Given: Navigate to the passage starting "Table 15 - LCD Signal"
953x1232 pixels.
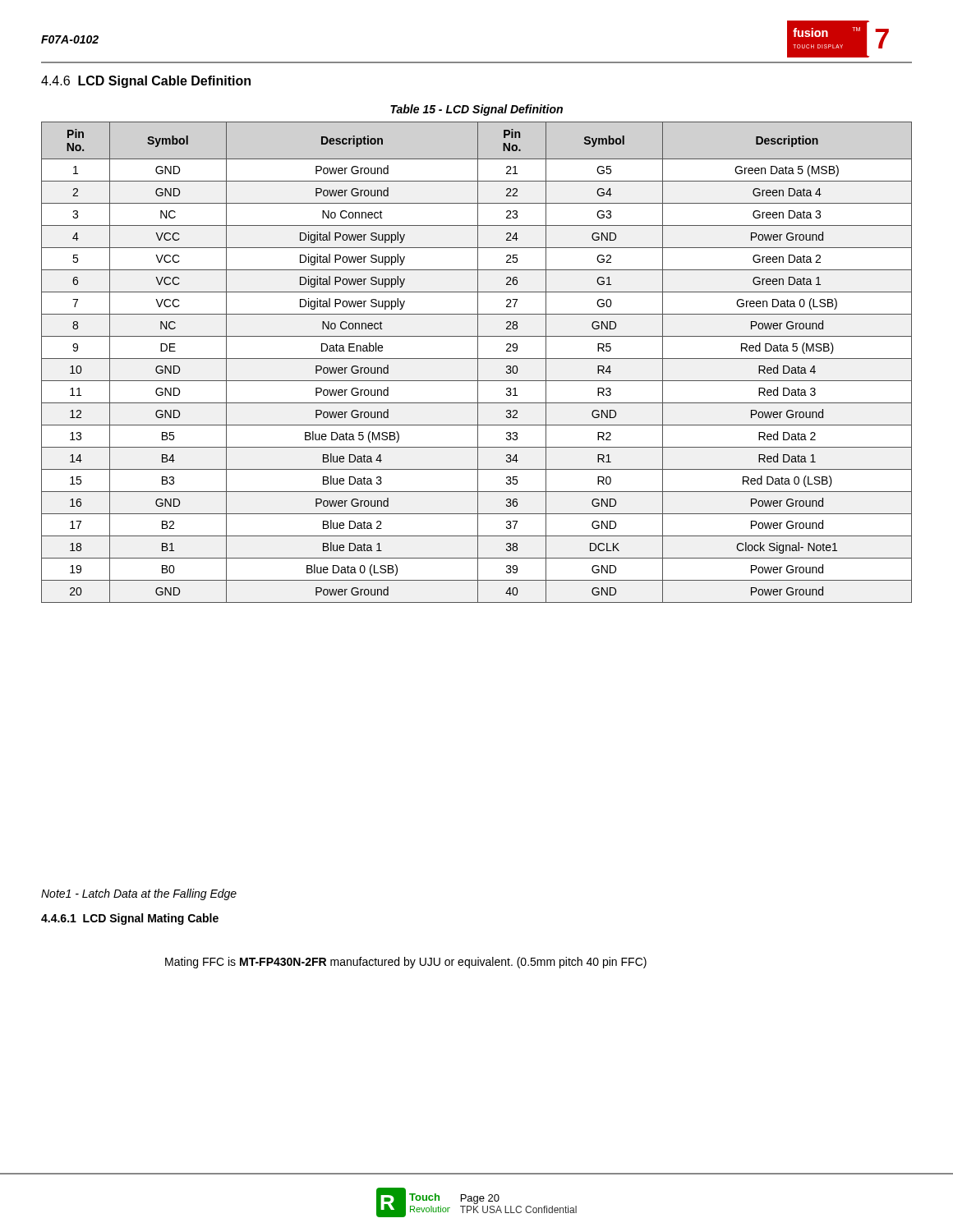Looking at the screenshot, I should point(476,109).
